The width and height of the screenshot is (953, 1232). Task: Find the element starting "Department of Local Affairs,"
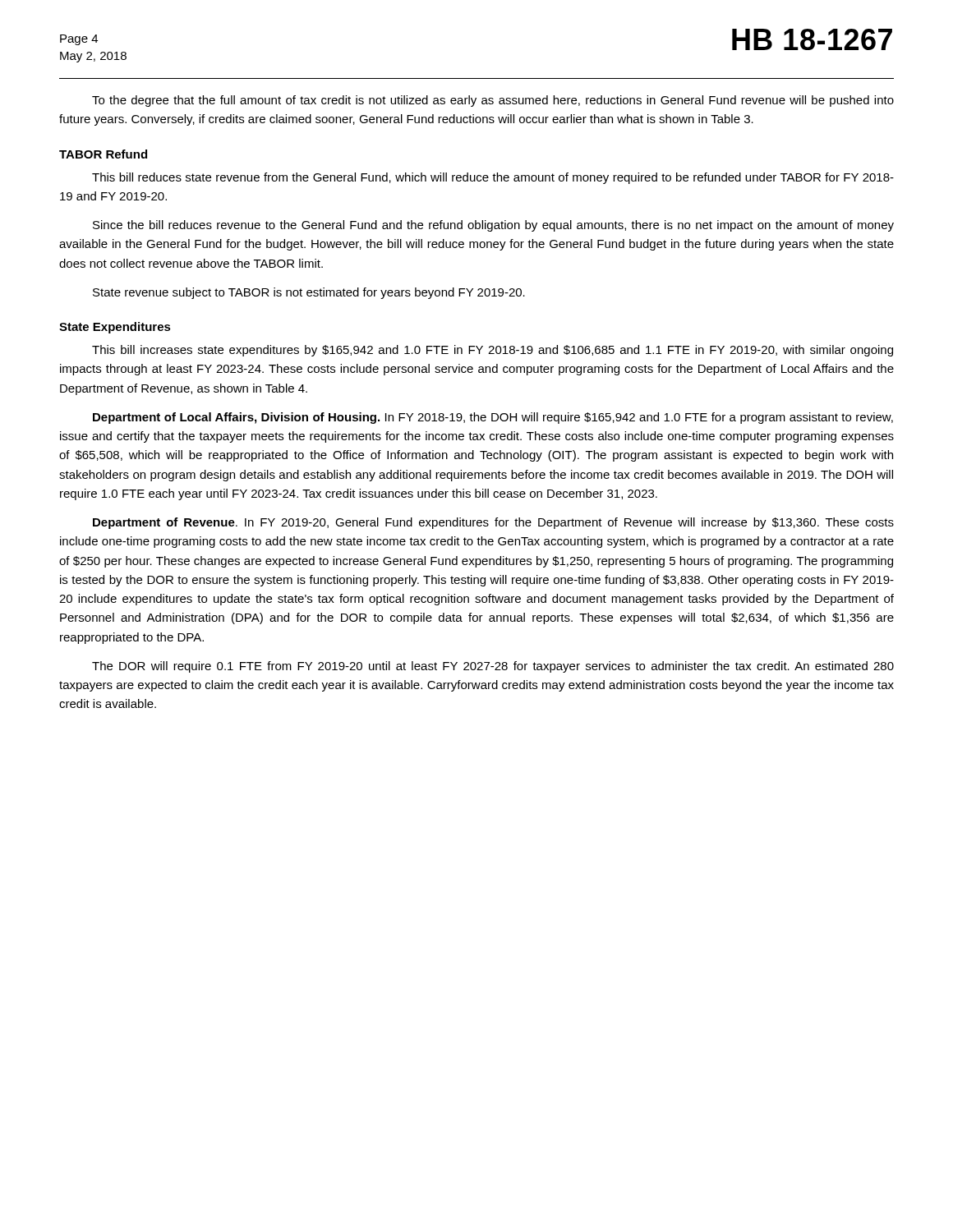[476, 455]
